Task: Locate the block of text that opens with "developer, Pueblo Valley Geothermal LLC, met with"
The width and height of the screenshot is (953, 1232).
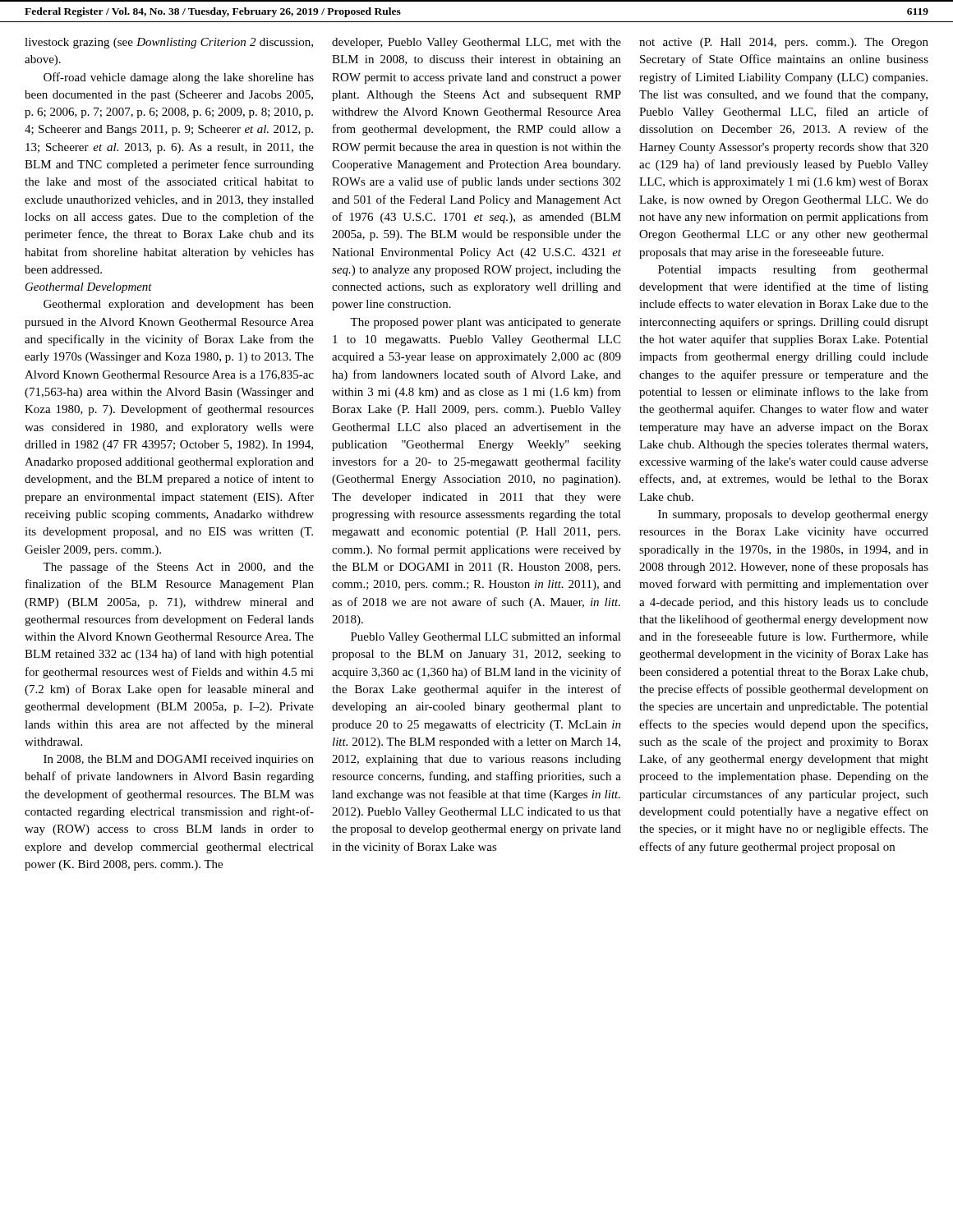Action: tap(476, 445)
